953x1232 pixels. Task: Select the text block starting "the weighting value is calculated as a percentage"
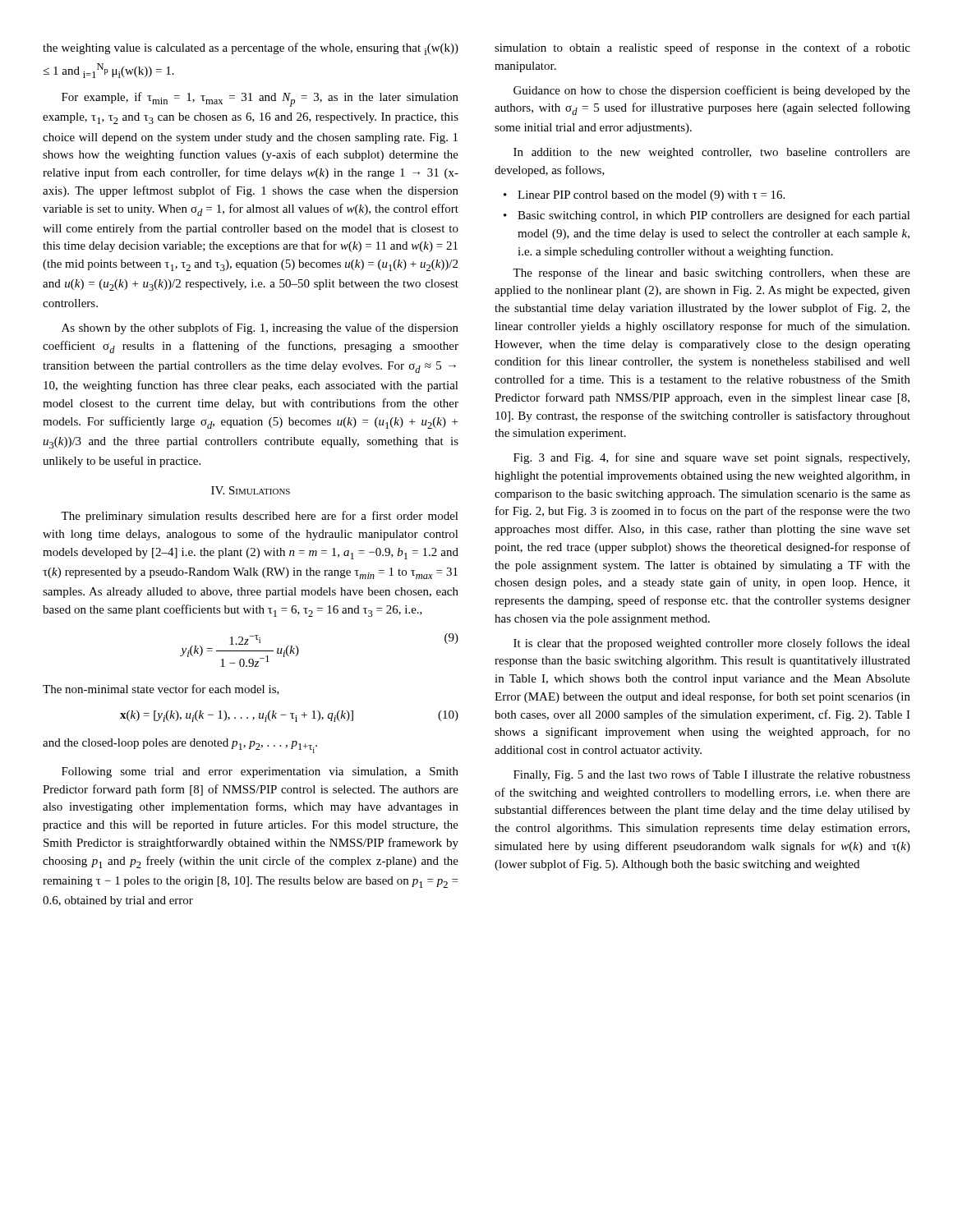tap(251, 255)
